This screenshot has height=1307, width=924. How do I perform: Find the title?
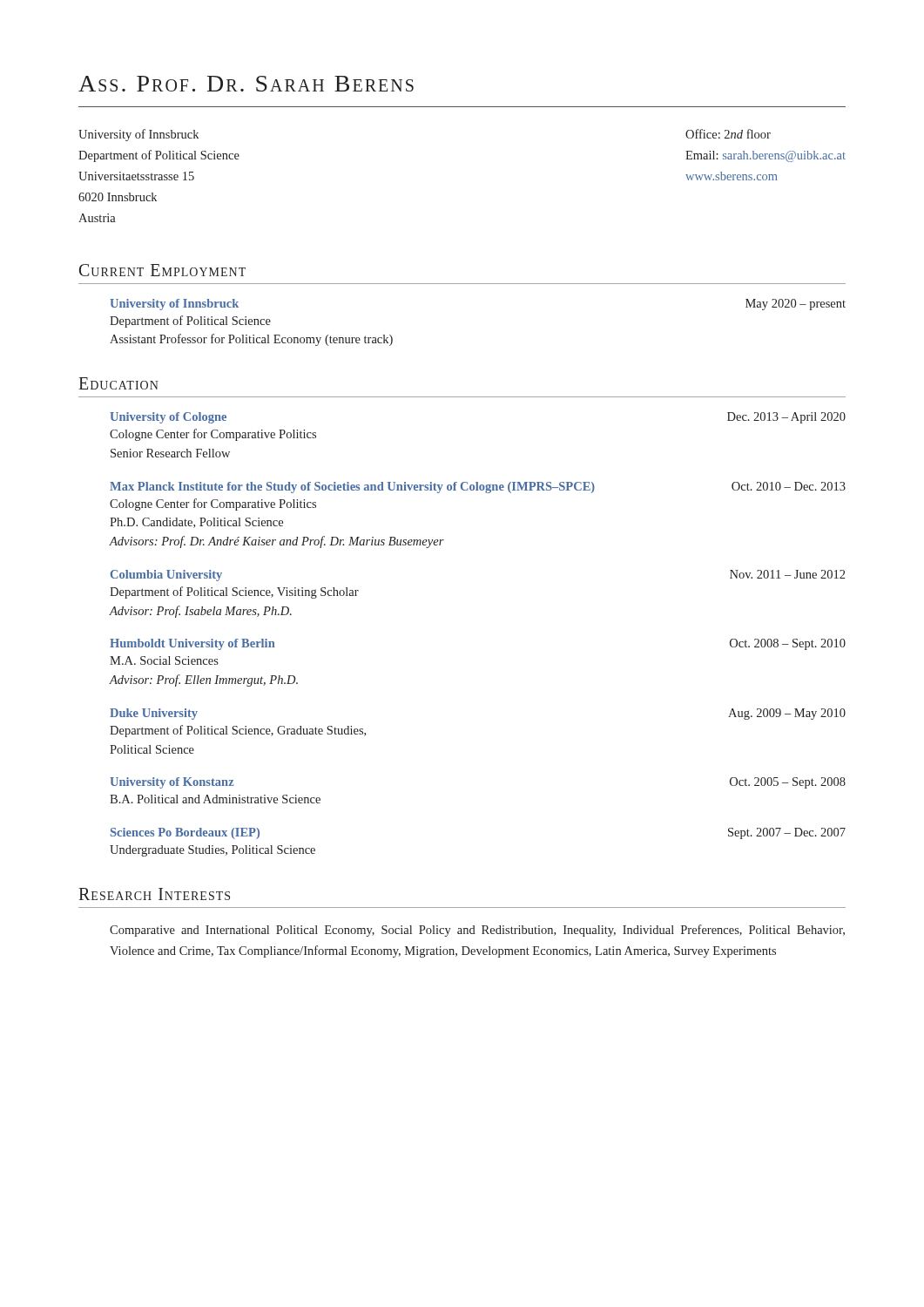click(x=462, y=88)
